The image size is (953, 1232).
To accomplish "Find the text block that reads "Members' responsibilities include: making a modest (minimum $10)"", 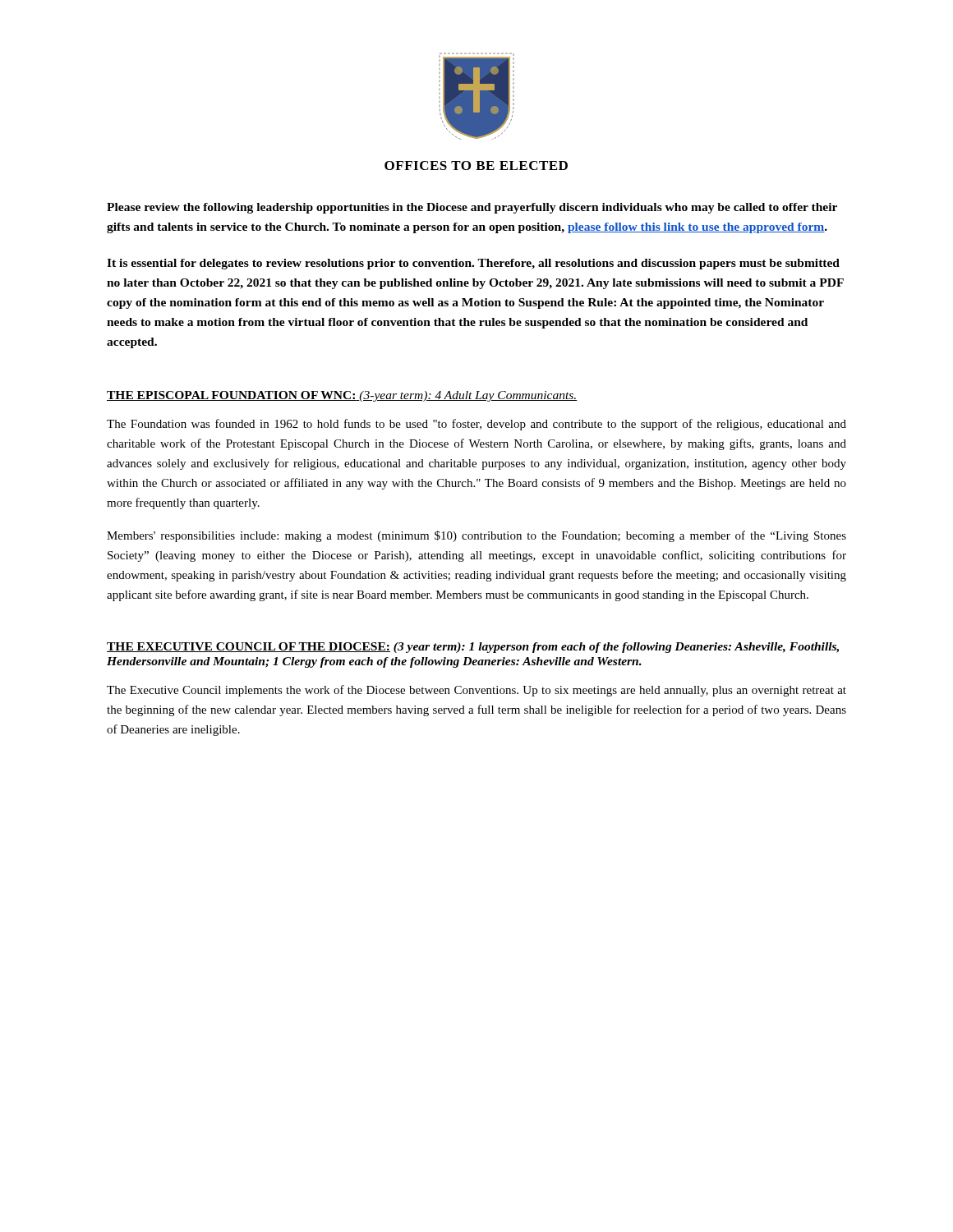I will [476, 565].
